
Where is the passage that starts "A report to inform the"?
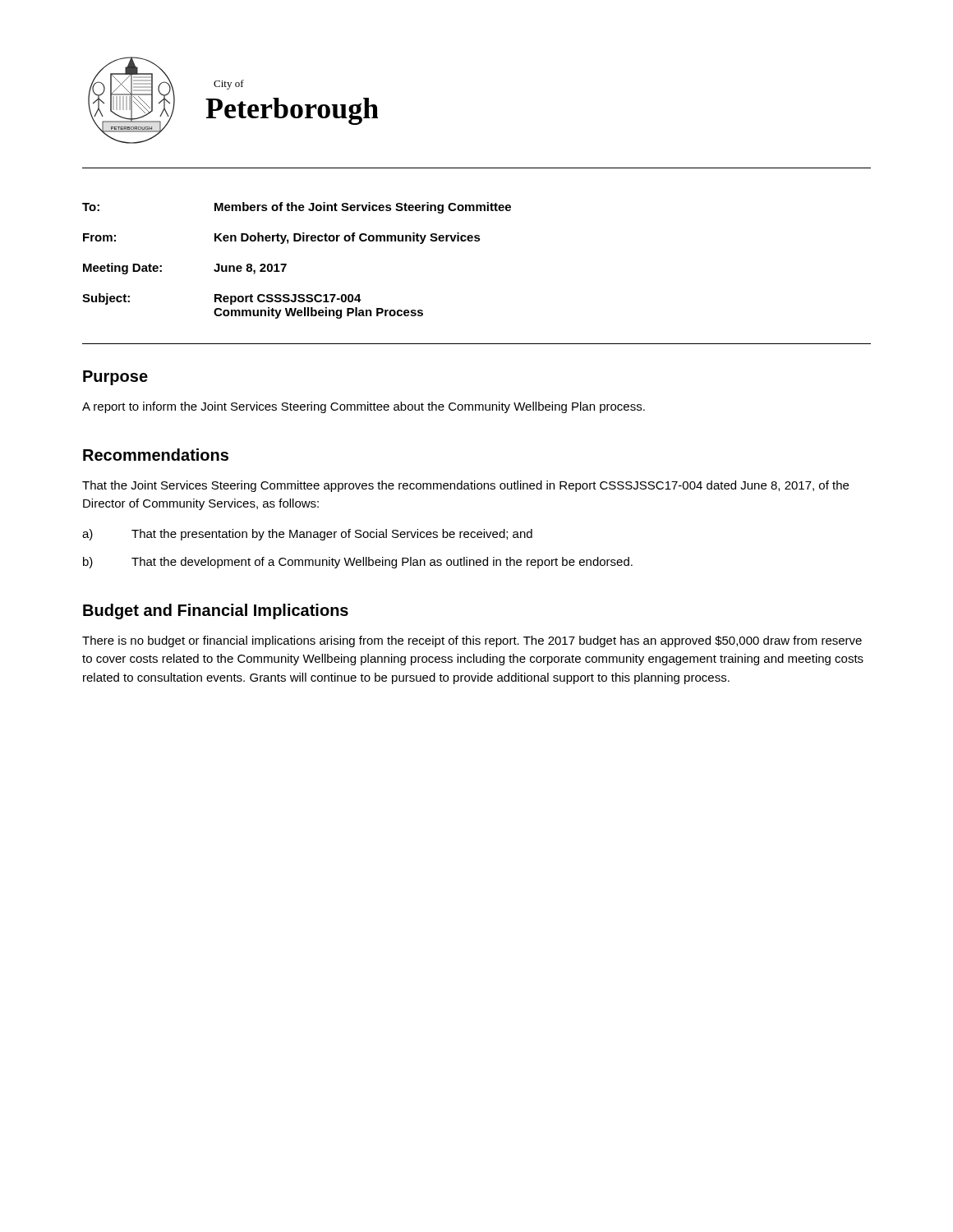[x=364, y=406]
